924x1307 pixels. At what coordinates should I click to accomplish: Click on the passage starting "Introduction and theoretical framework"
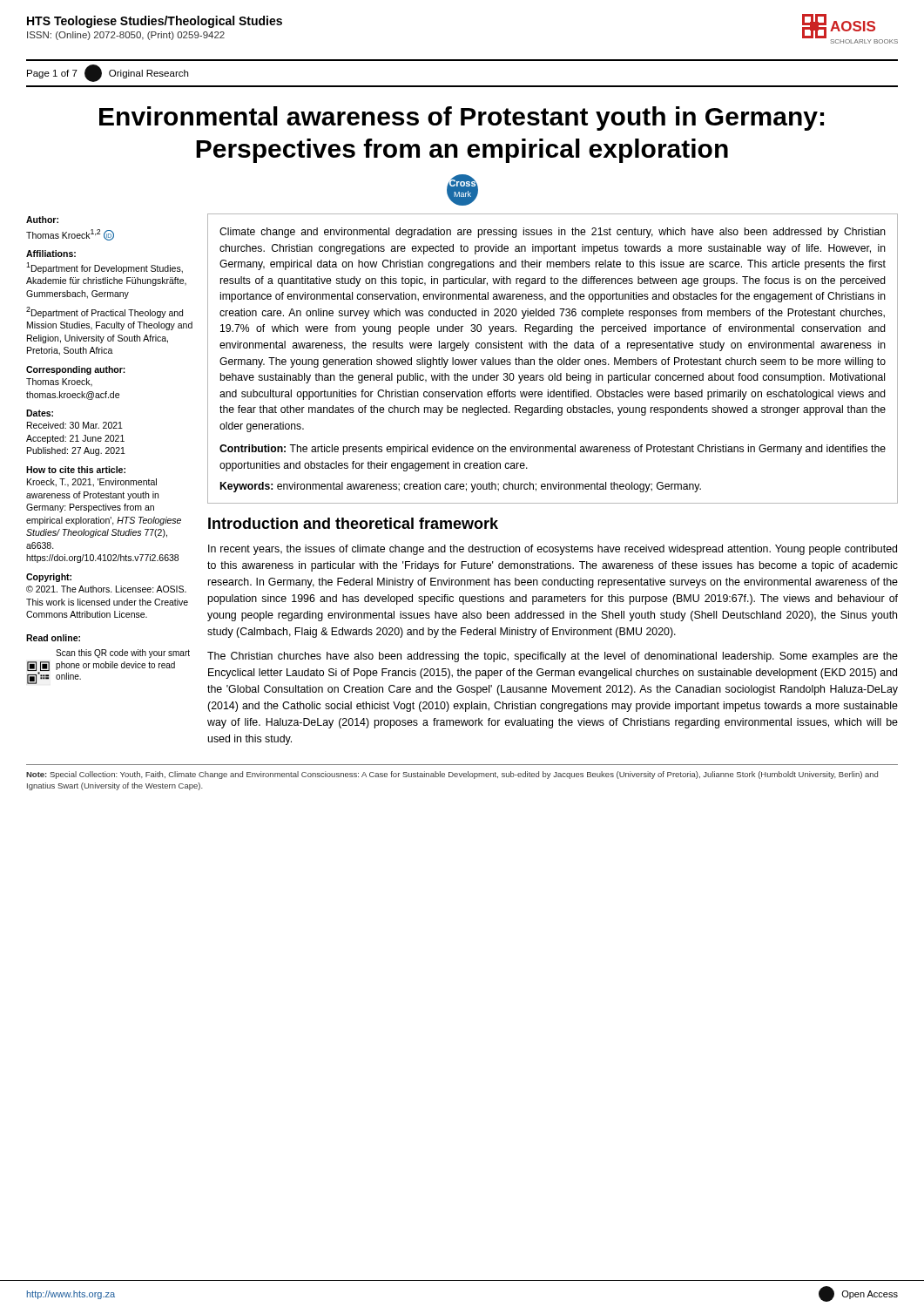coord(353,524)
